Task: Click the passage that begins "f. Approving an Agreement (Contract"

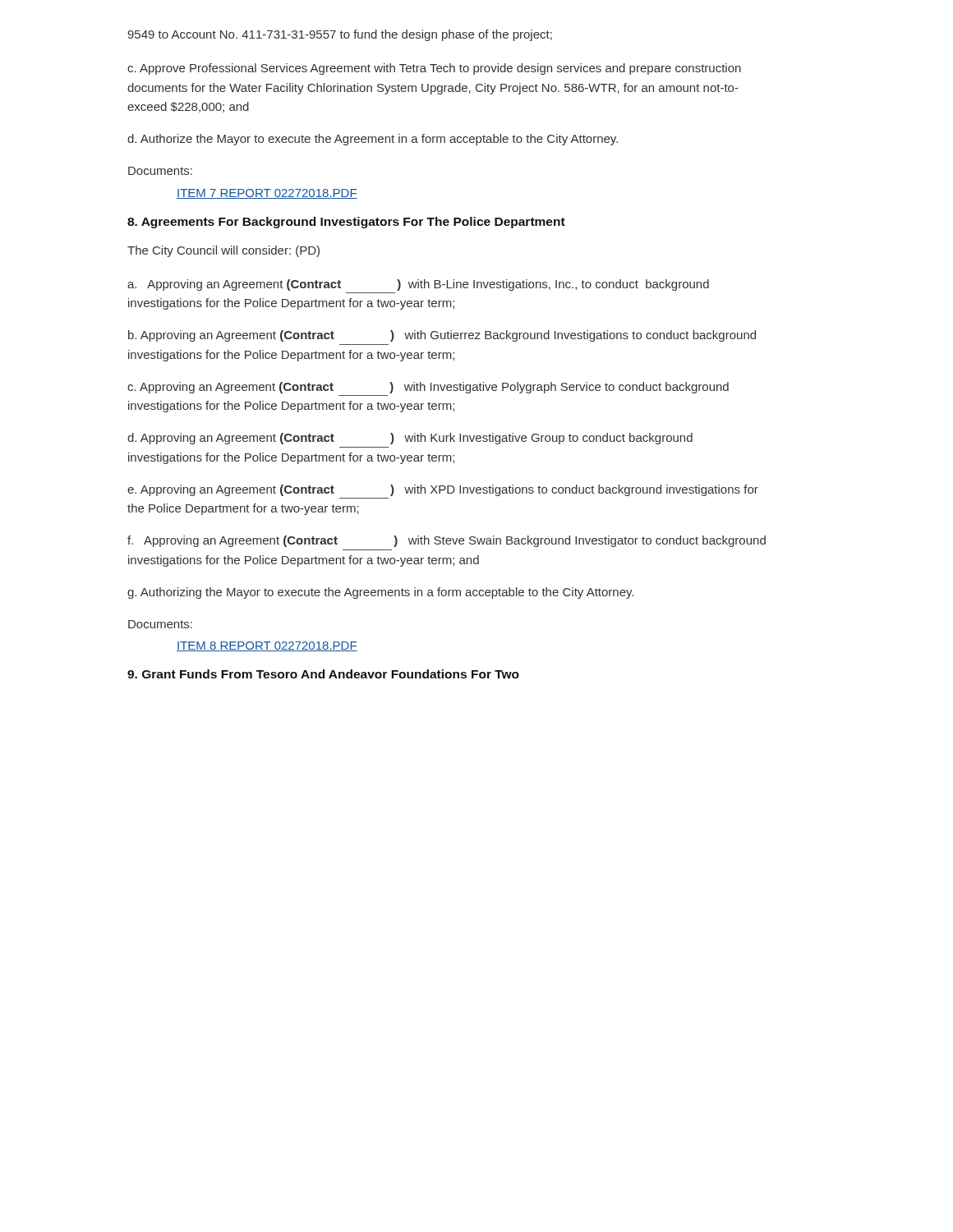Action: click(447, 550)
